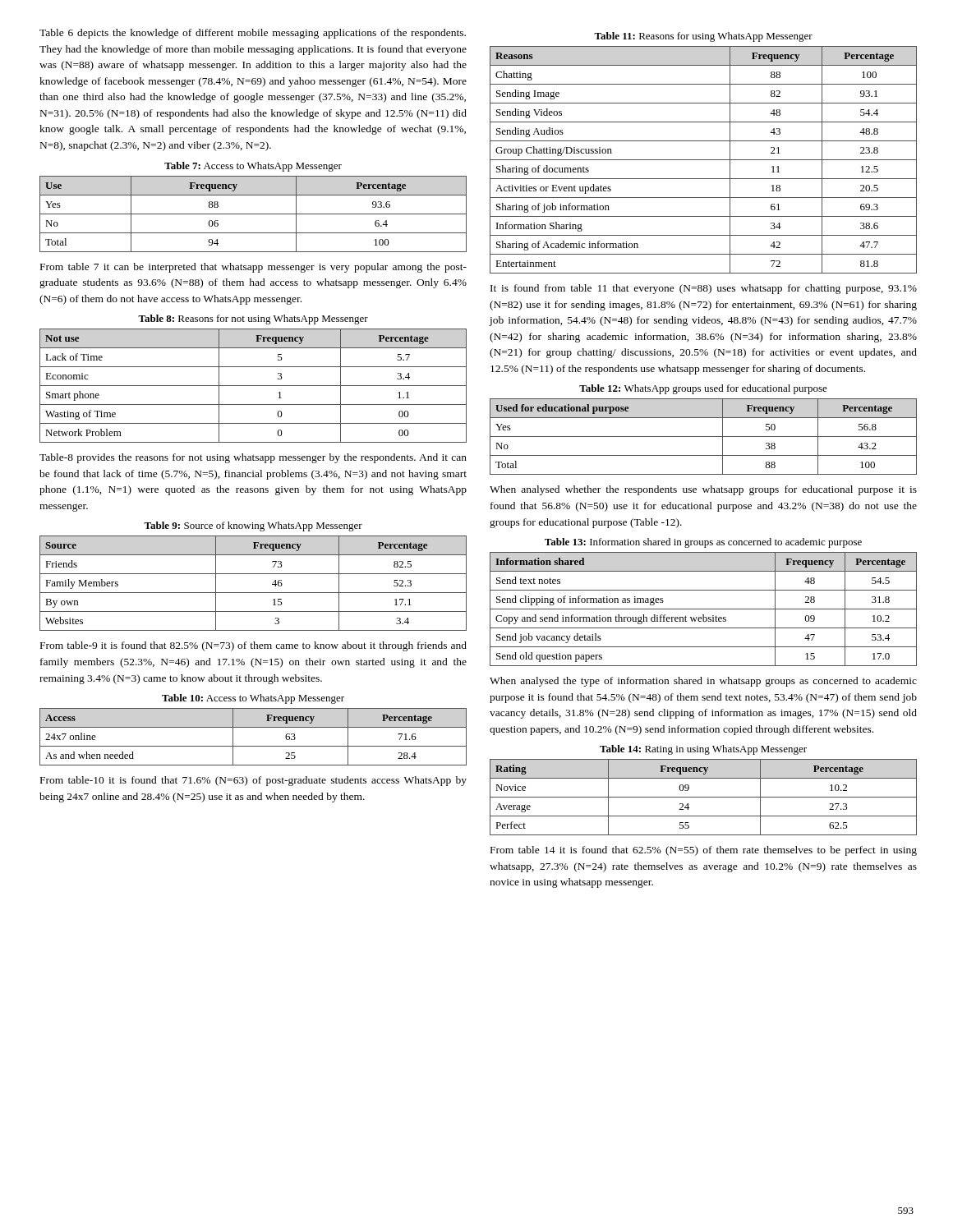
Task: Find the caption that reads "Table 14: Rating in using WhatsApp"
Action: click(703, 749)
